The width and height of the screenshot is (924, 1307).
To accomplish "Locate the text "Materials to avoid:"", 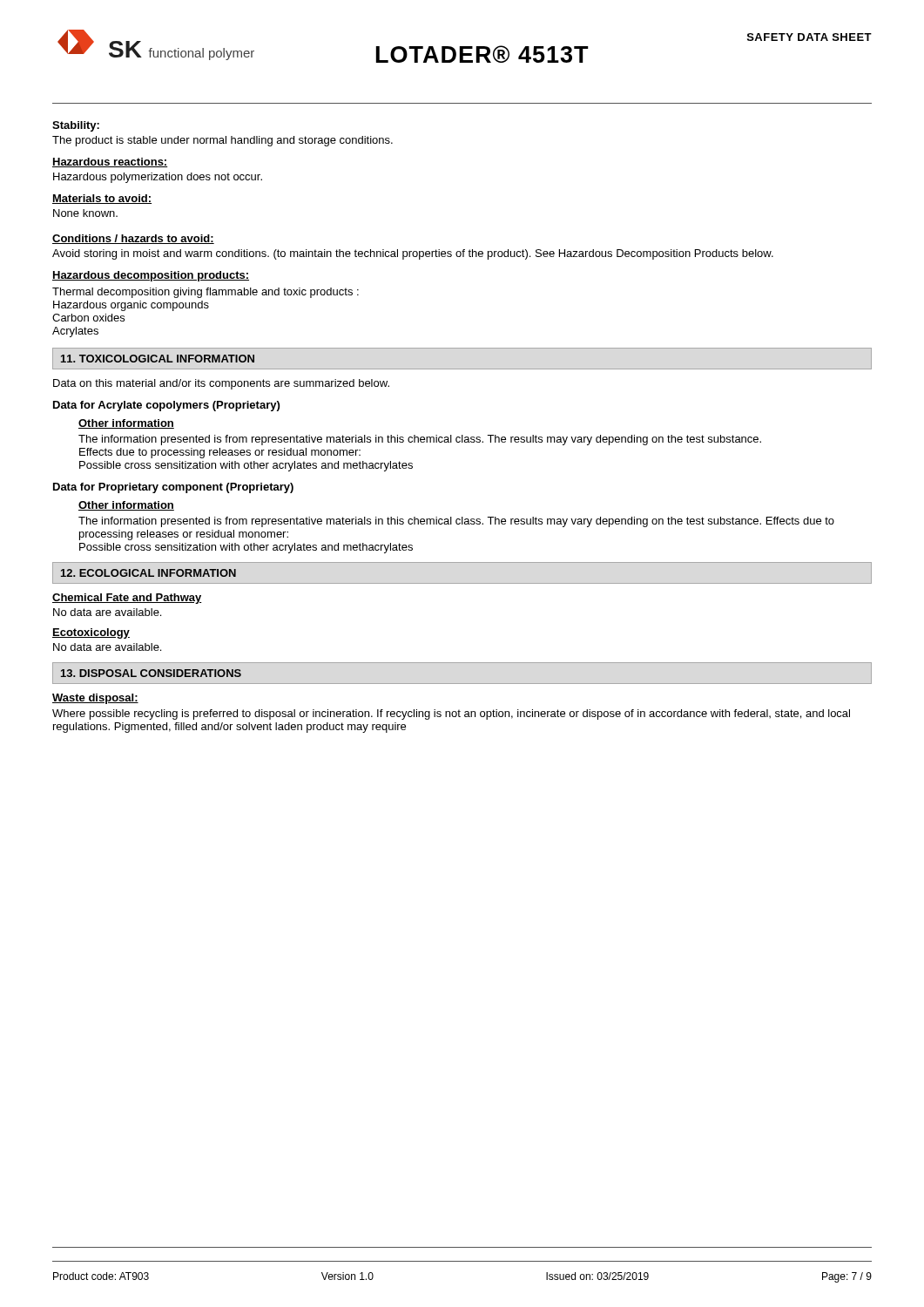I will click(x=102, y=198).
